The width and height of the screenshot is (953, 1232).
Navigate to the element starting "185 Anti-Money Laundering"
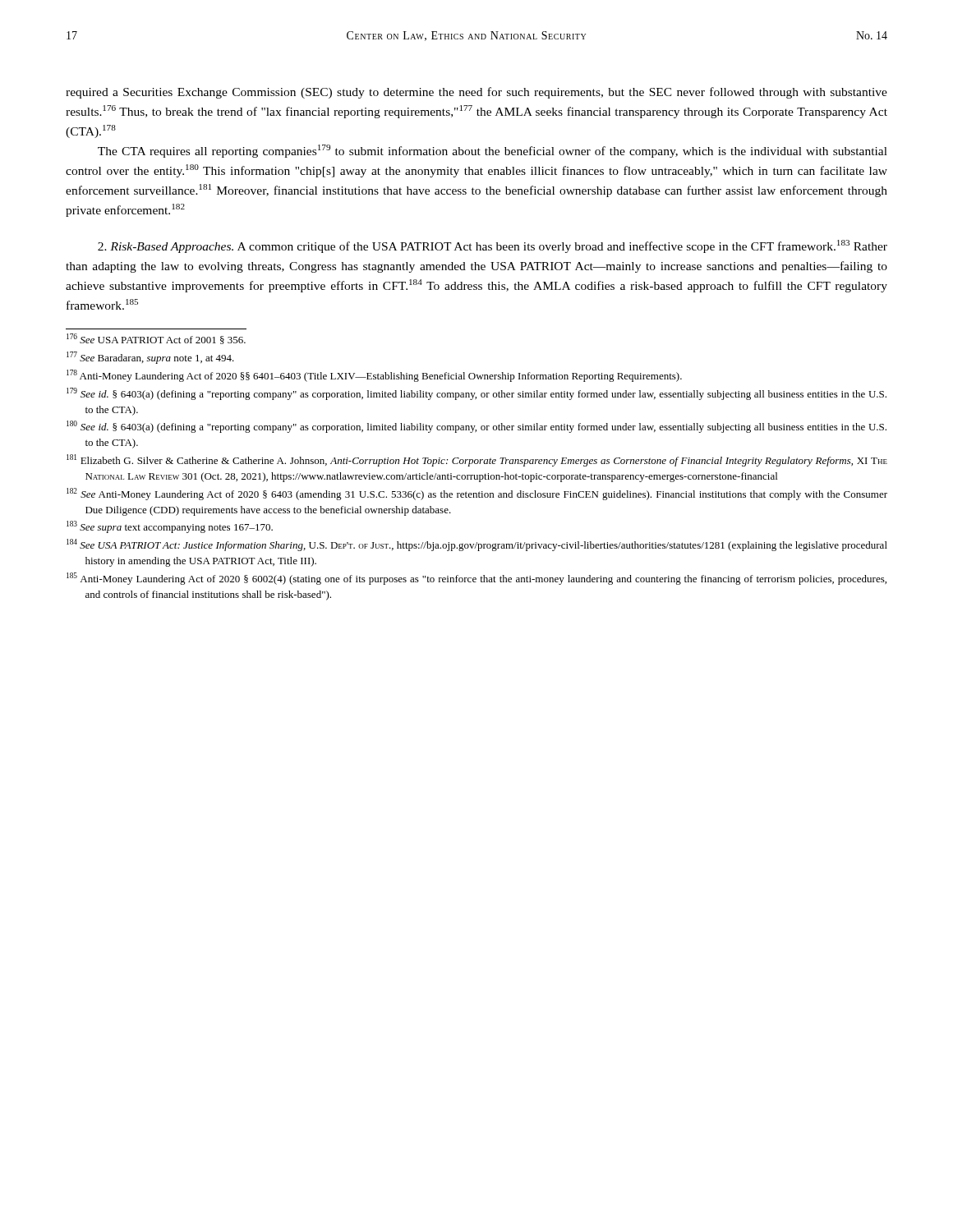pyautogui.click(x=476, y=586)
